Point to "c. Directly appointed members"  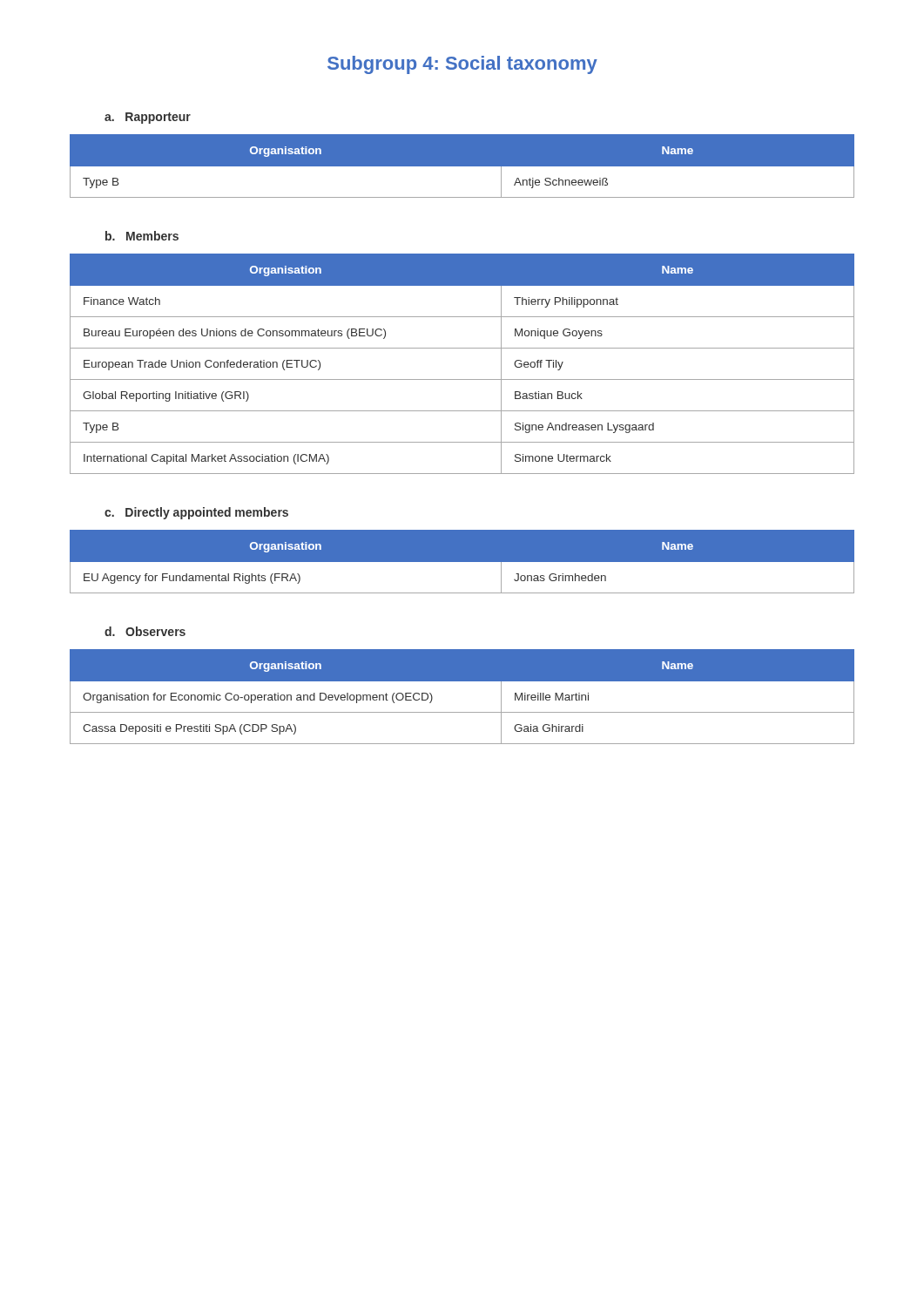tap(197, 512)
